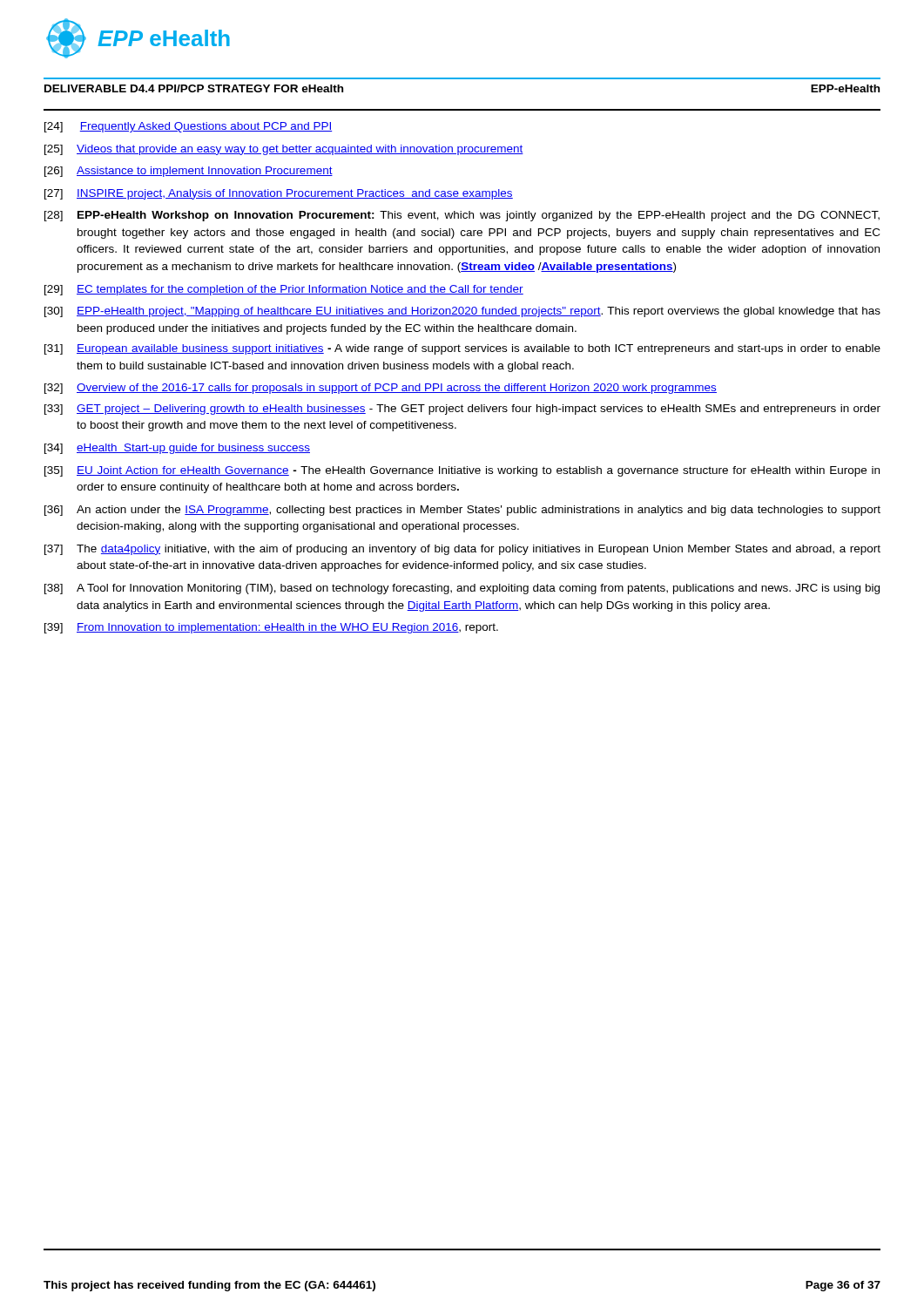
Task: Where is the passage that starts "[37] The data4policy initiative, with"?
Action: pos(462,557)
